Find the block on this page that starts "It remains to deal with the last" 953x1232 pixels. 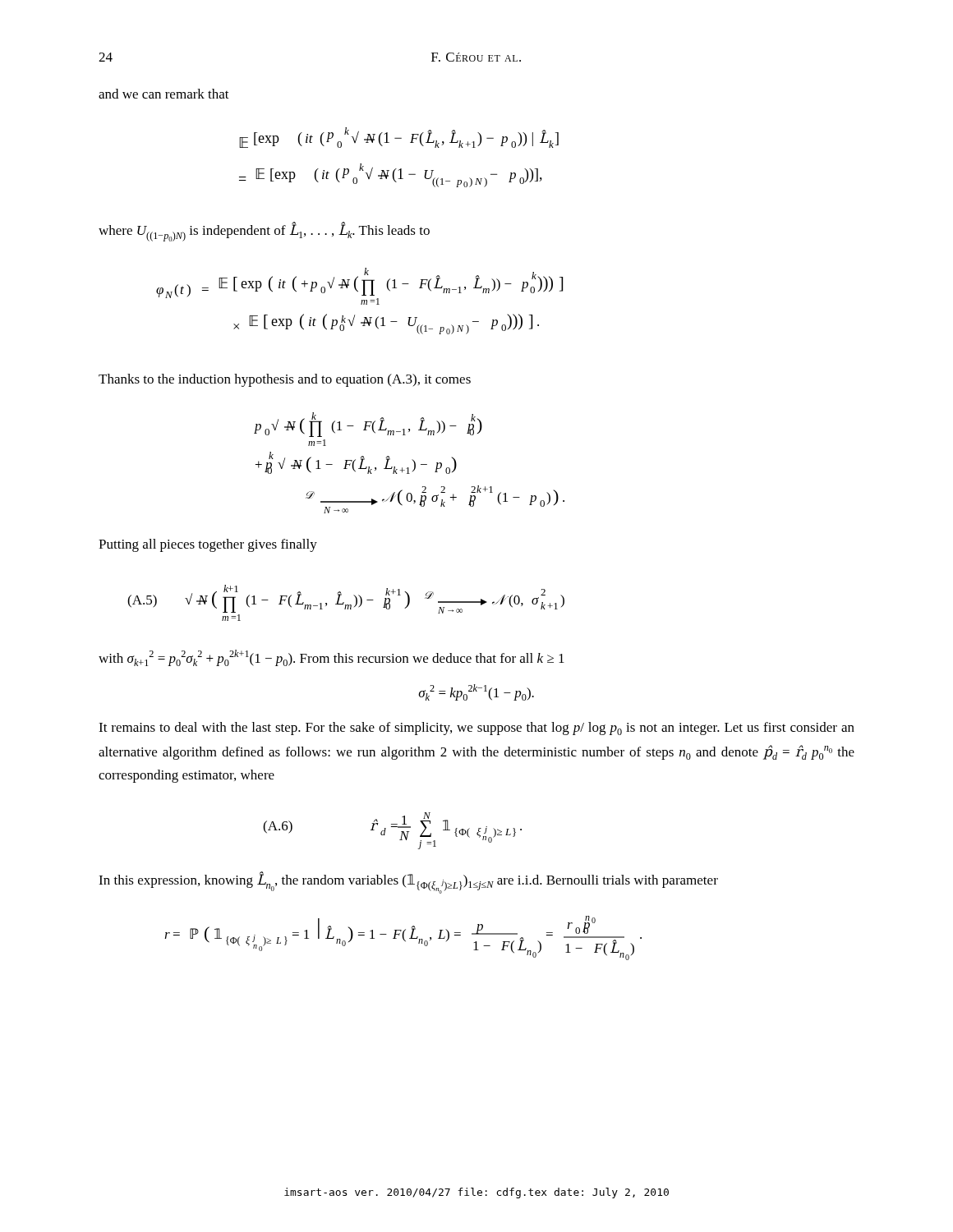476,751
